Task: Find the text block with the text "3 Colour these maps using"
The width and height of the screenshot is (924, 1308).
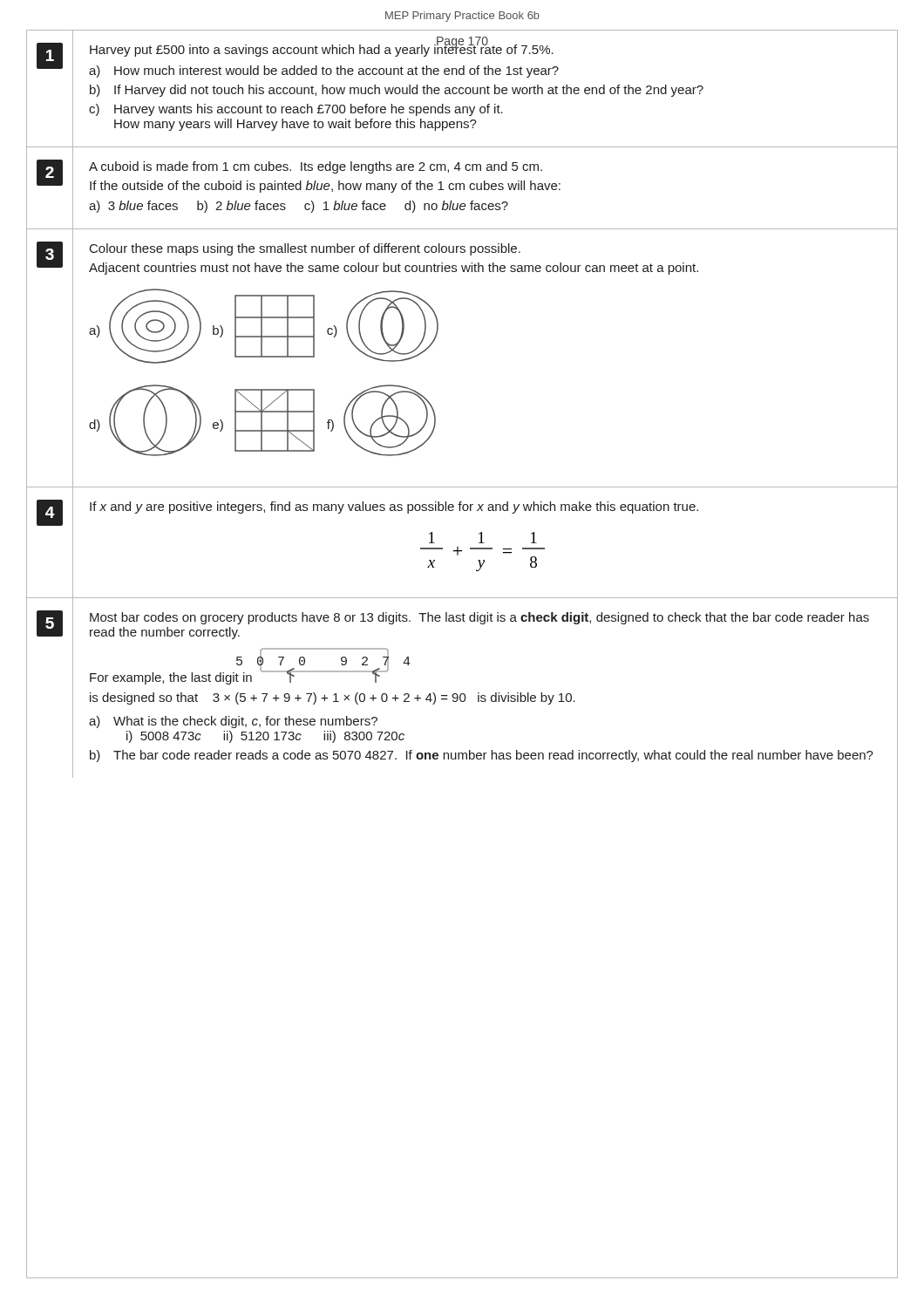Action: pyautogui.click(x=462, y=358)
